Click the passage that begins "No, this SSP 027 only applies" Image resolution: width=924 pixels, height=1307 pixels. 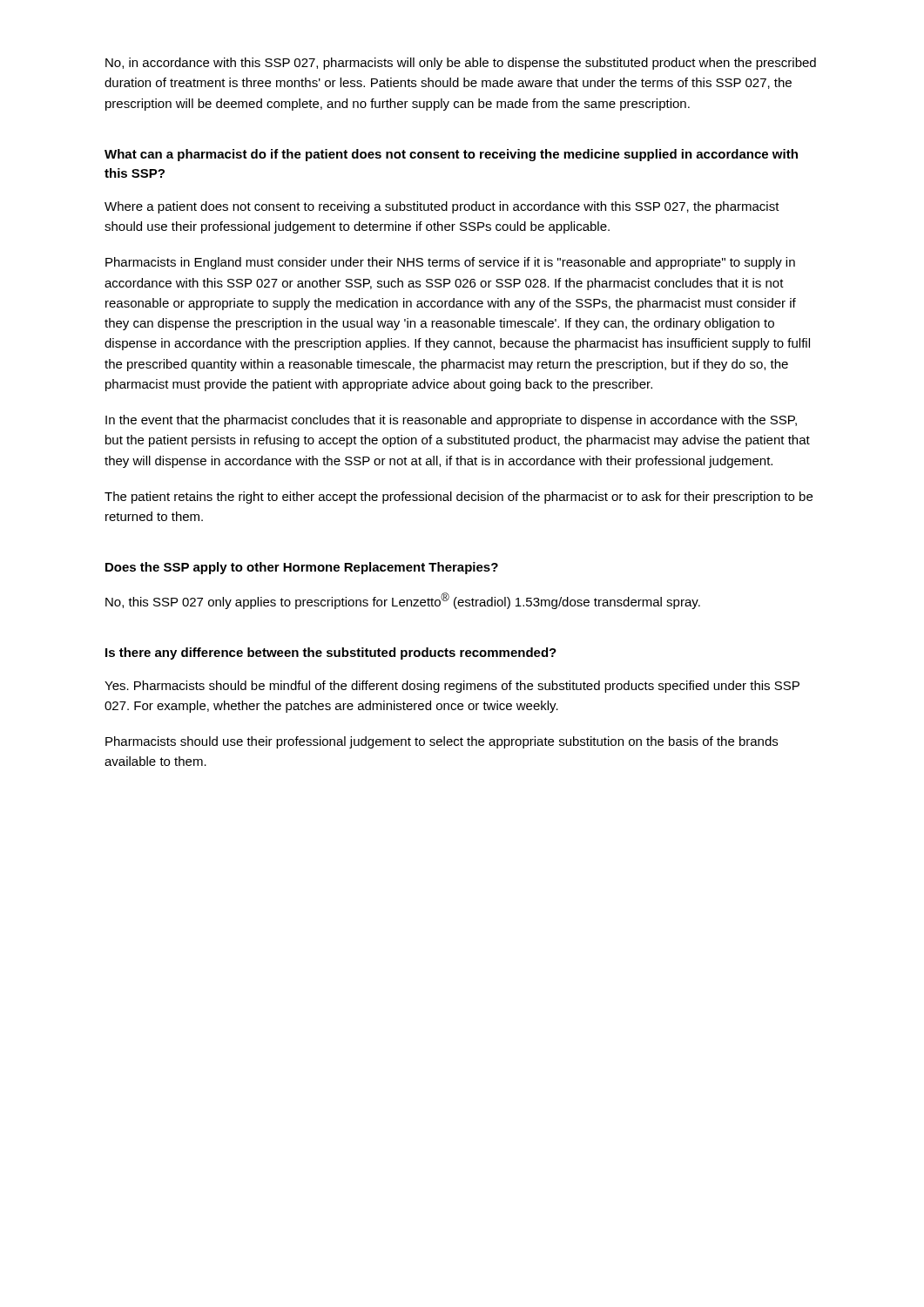click(x=403, y=600)
